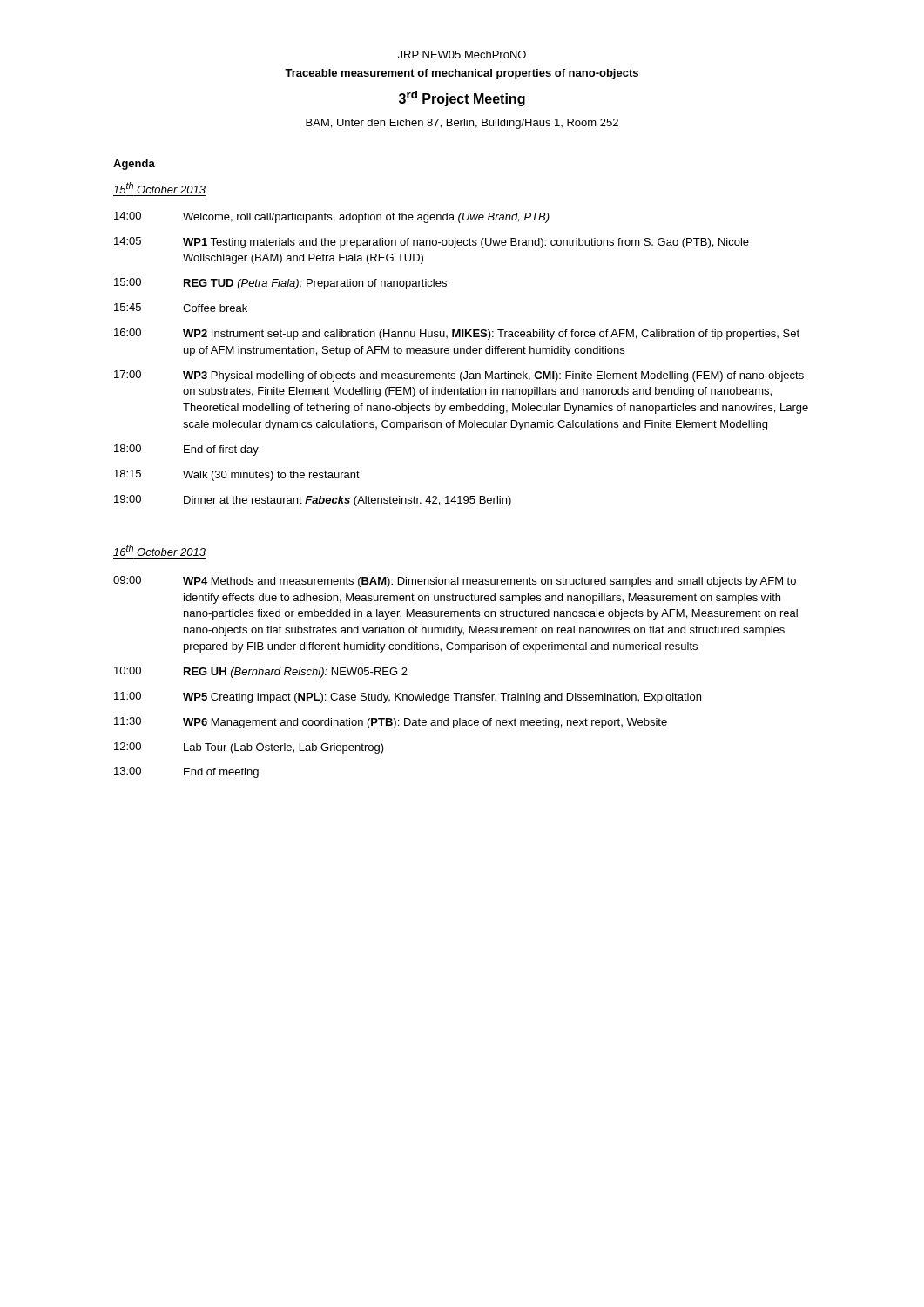
Task: Locate the region starting "14:05 WP1 Testing materials and the preparation"
Action: click(462, 250)
